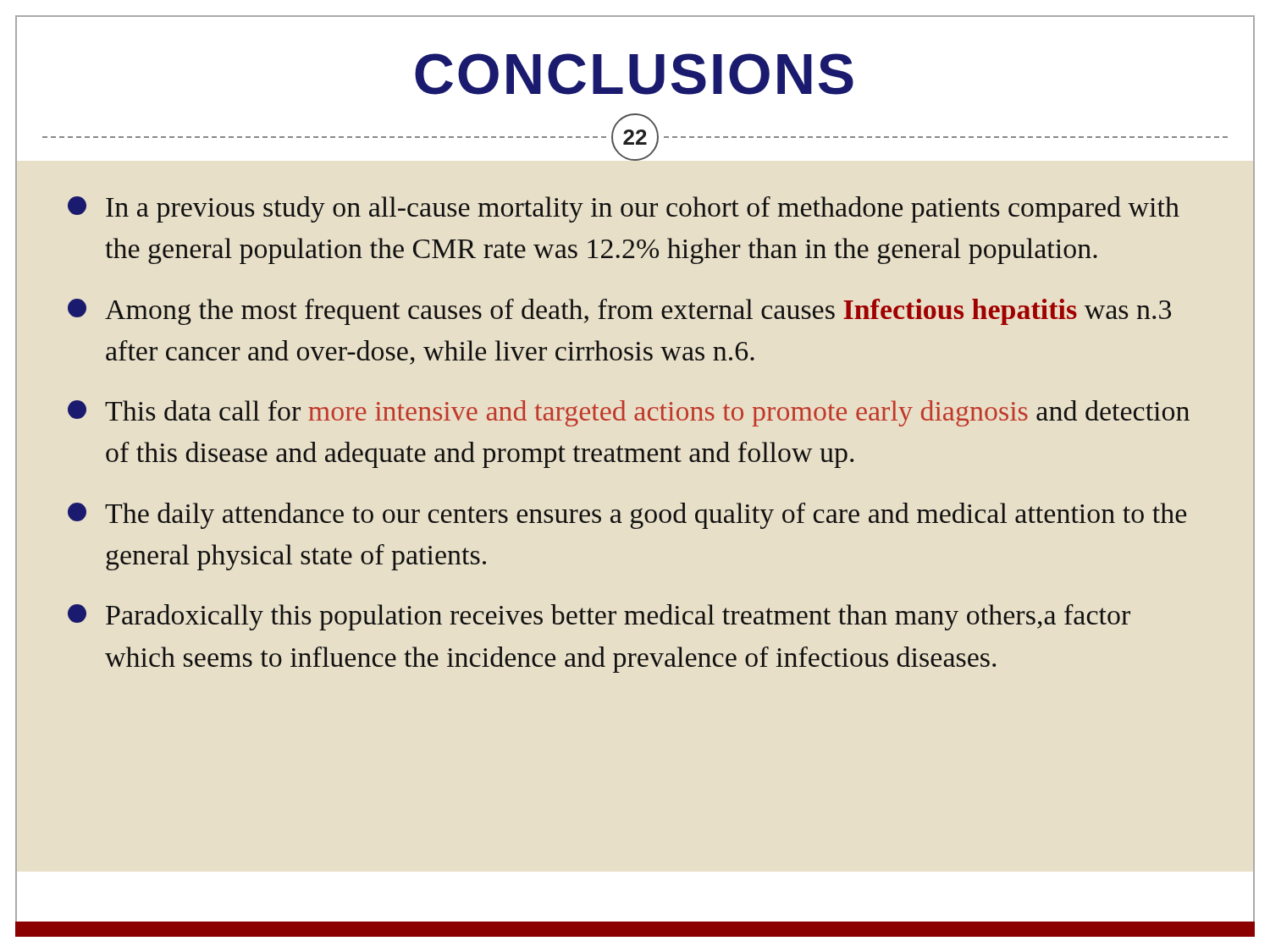Select the block starting "Among the most frequent"

[x=635, y=330]
